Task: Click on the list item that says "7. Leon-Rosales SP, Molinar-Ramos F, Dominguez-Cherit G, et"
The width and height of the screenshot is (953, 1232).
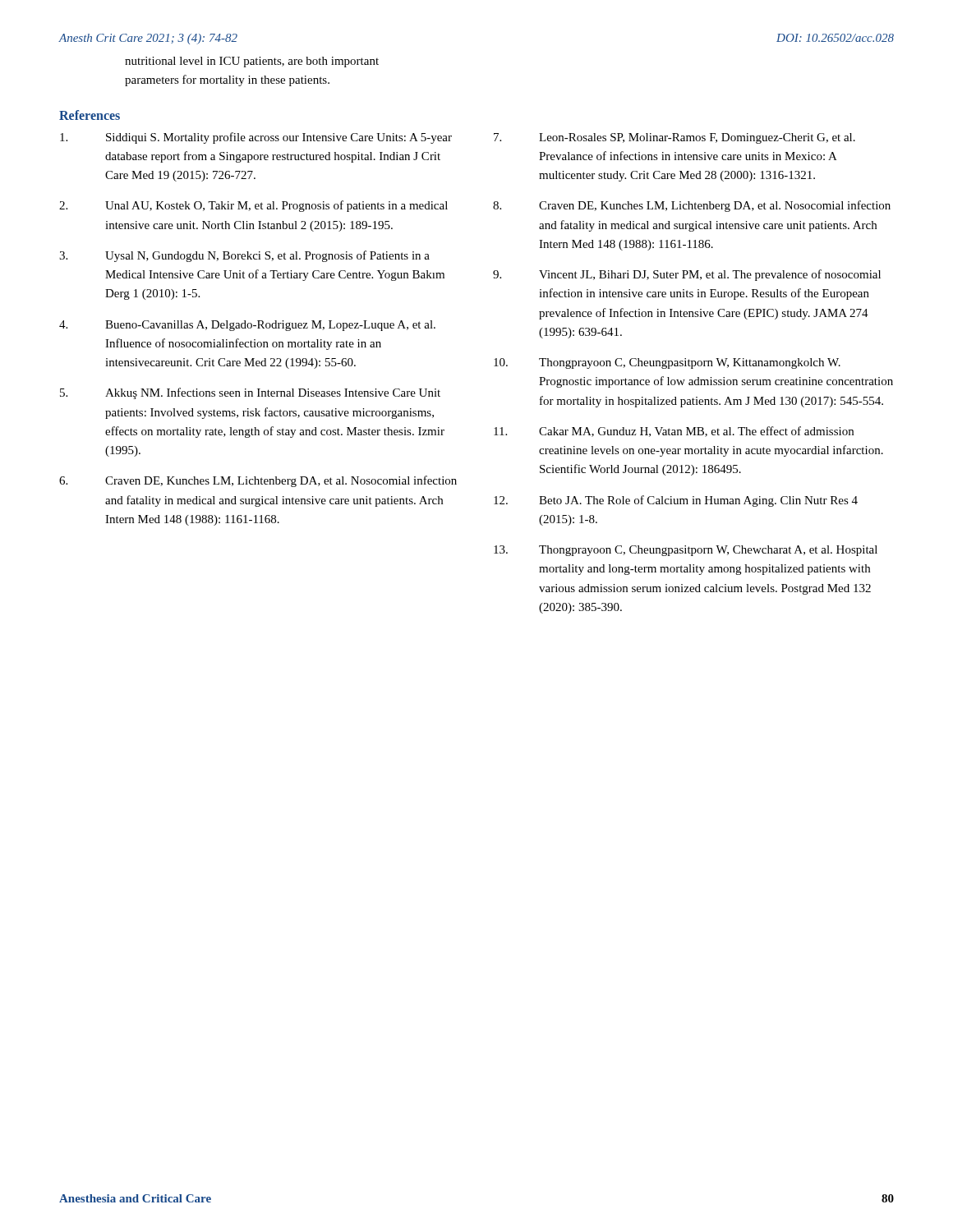Action: 693,156
